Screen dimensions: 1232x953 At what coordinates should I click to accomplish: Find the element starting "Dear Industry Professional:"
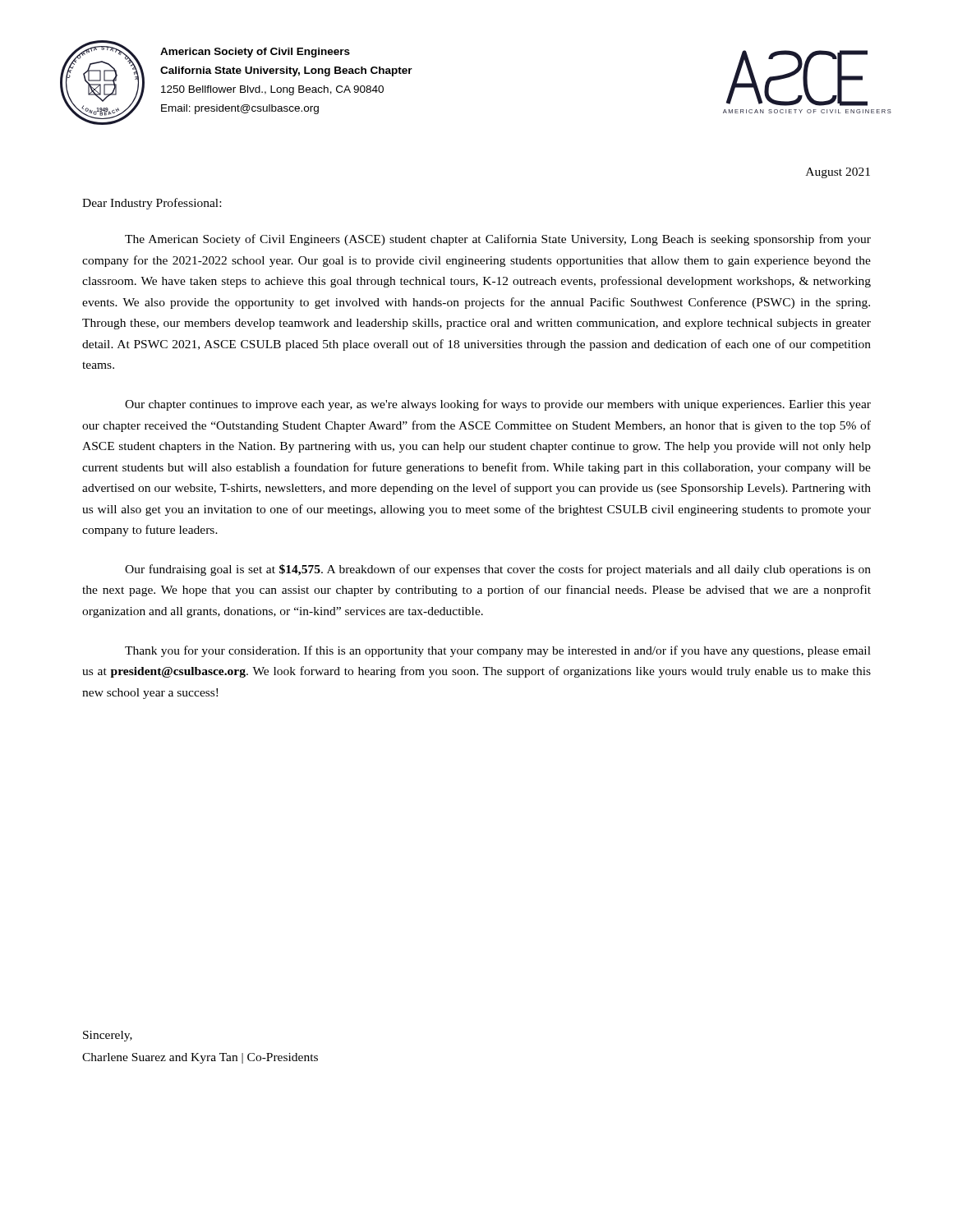tap(152, 202)
